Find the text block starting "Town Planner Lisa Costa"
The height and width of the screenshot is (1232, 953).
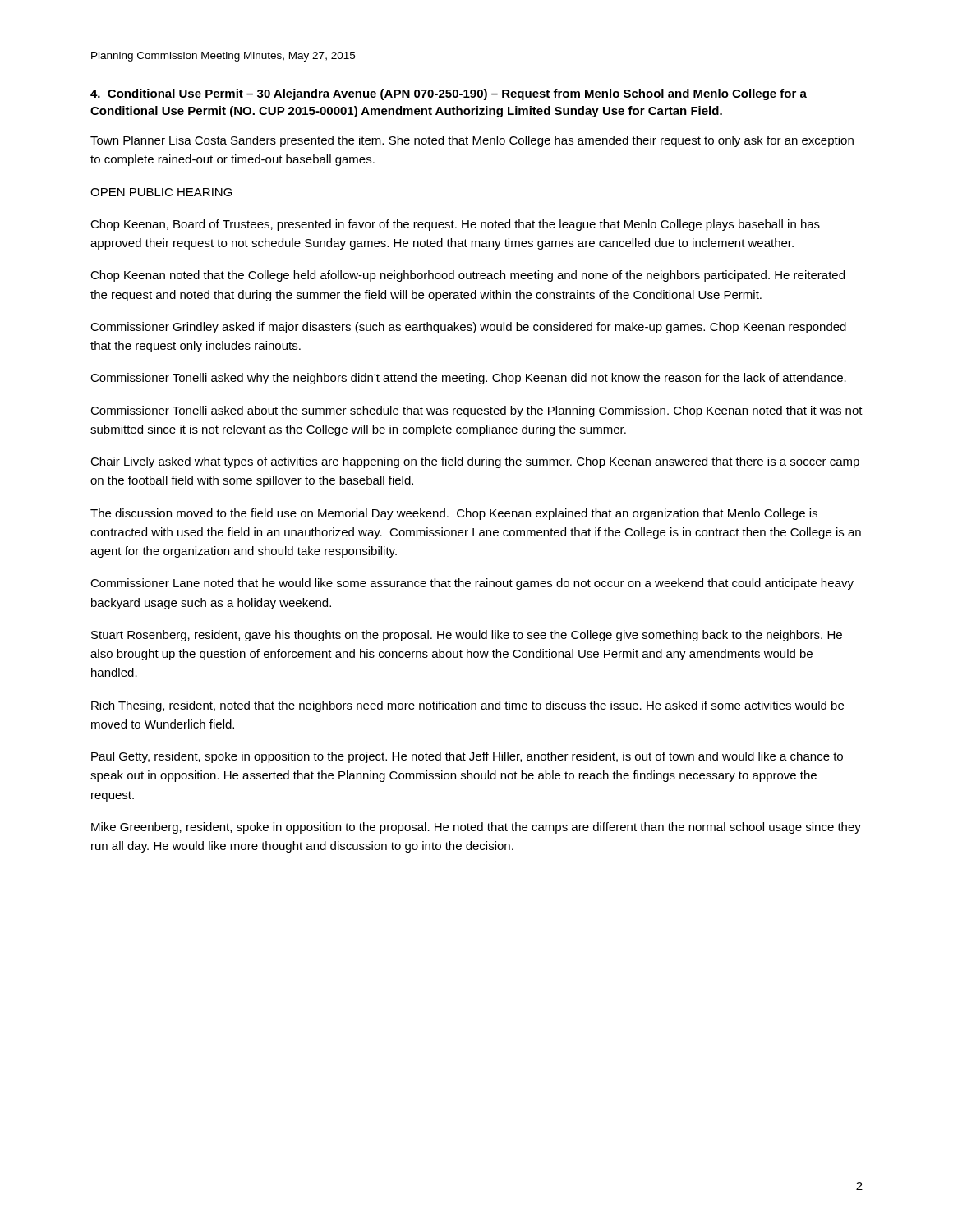click(x=472, y=150)
